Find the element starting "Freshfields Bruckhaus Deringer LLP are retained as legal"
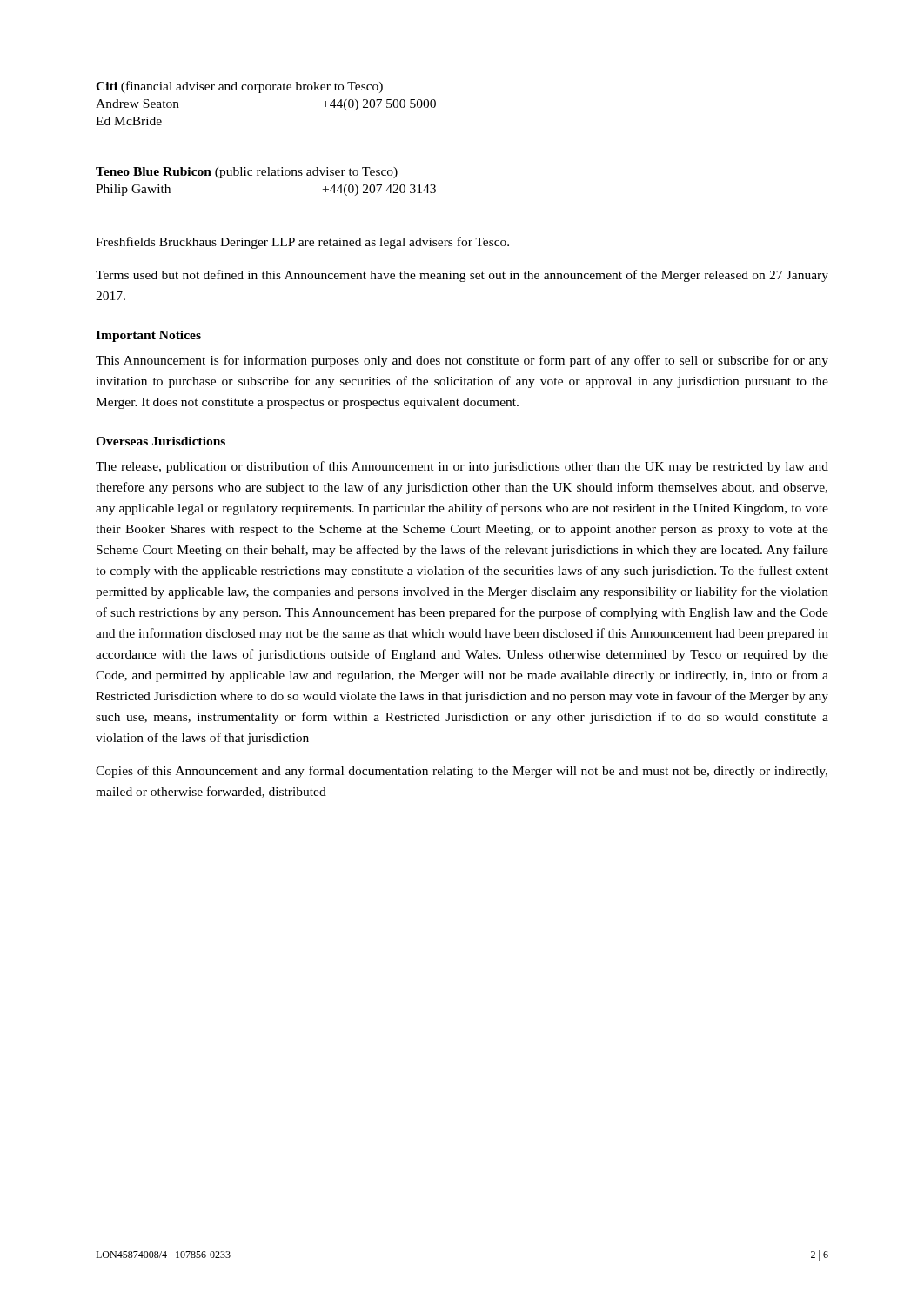The height and width of the screenshot is (1305, 924). click(x=303, y=241)
